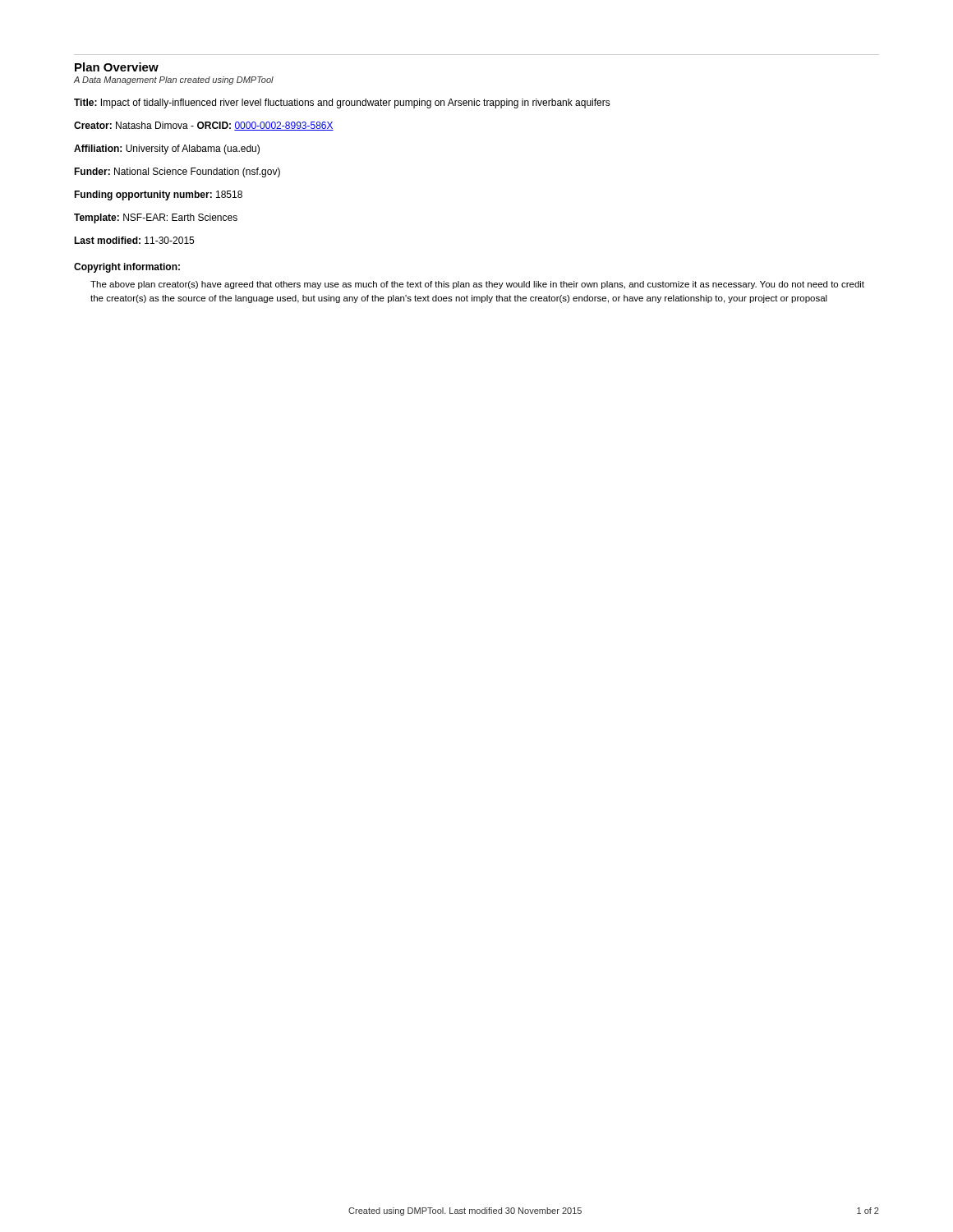Where is the passage that starts "Title: Impact of"?
Screen dimensions: 1232x953
[342, 103]
